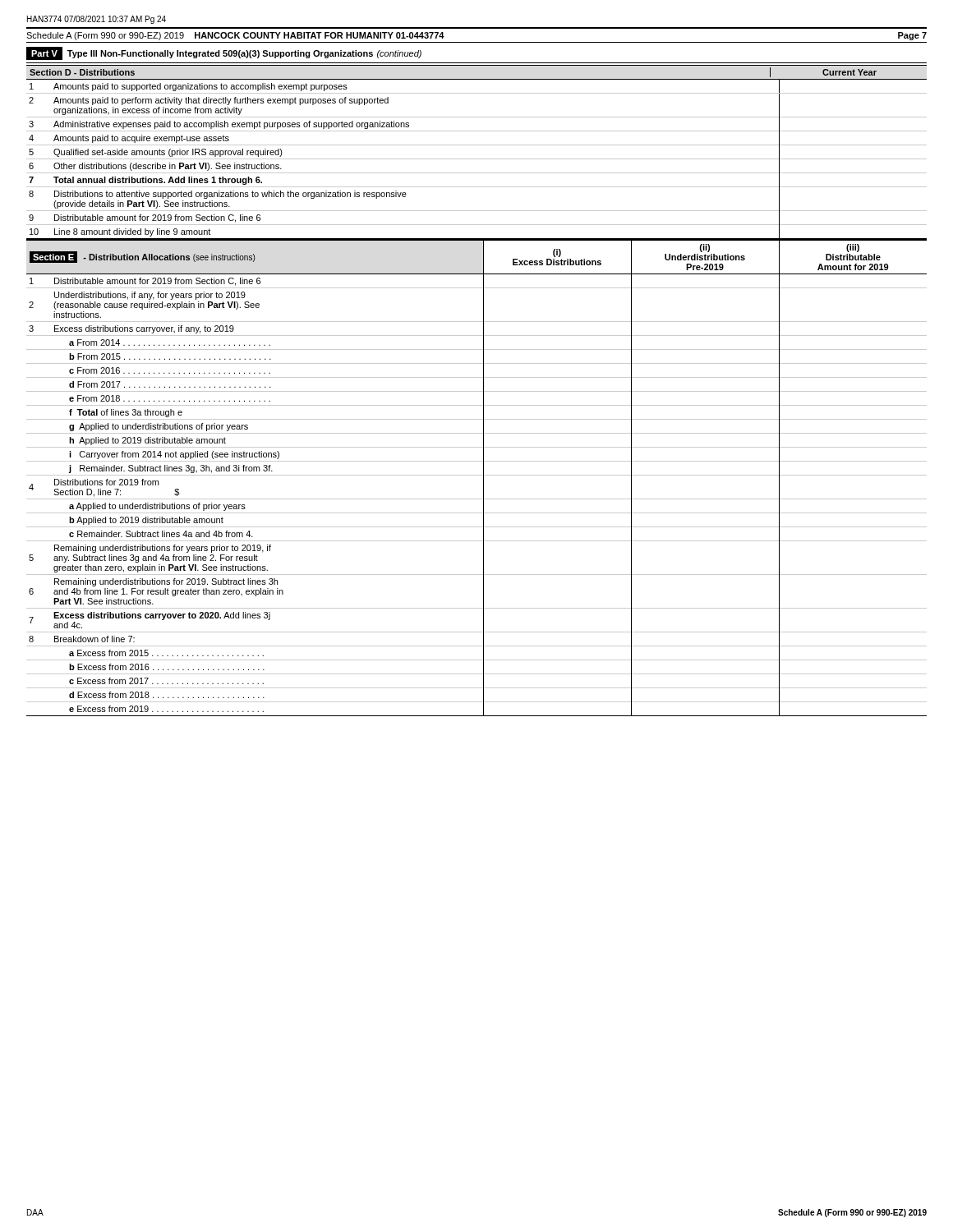Point to the text block starting "1 Amounts paid to supported organizations to"

[476, 86]
